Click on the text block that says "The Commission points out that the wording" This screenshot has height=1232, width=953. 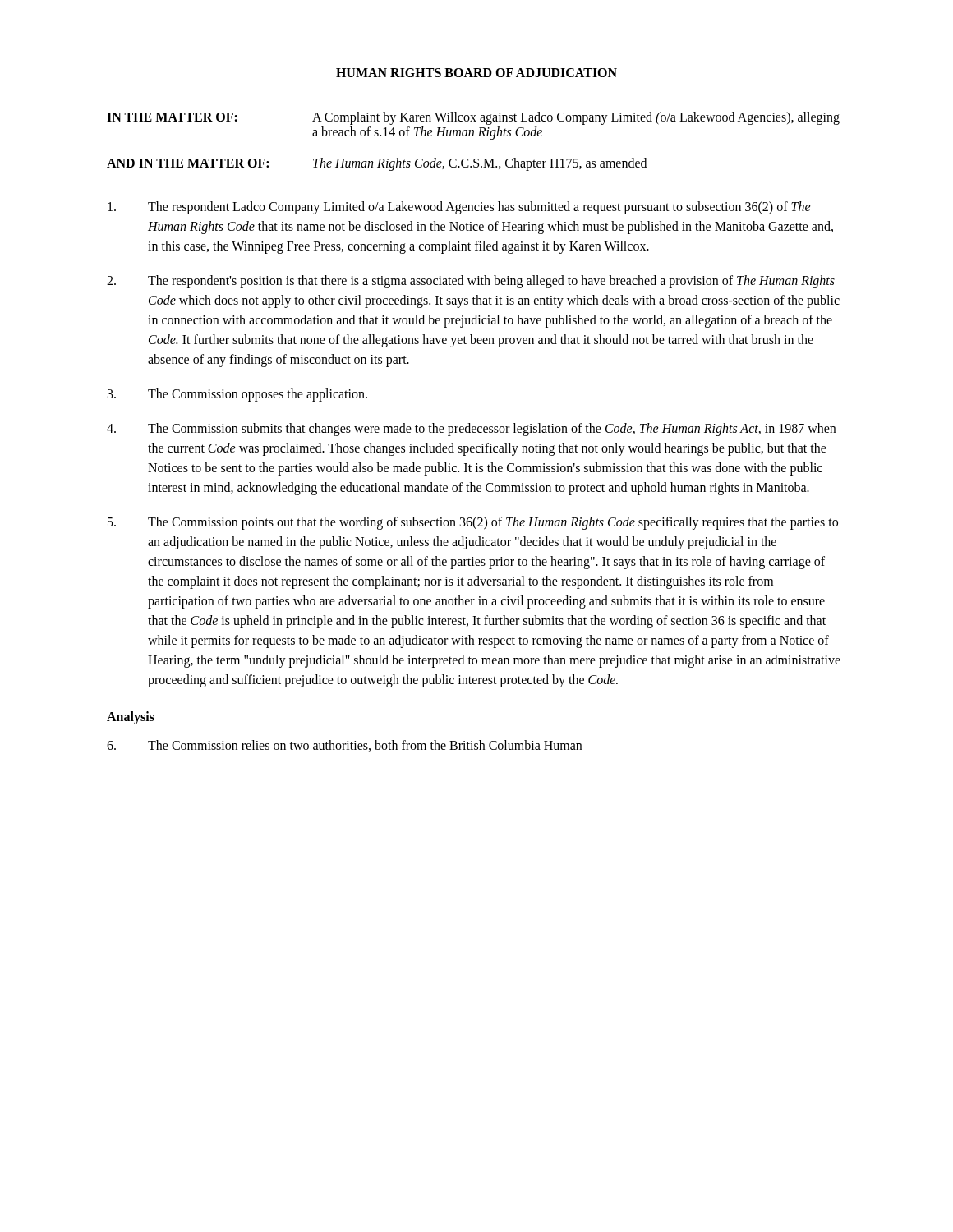pos(474,601)
